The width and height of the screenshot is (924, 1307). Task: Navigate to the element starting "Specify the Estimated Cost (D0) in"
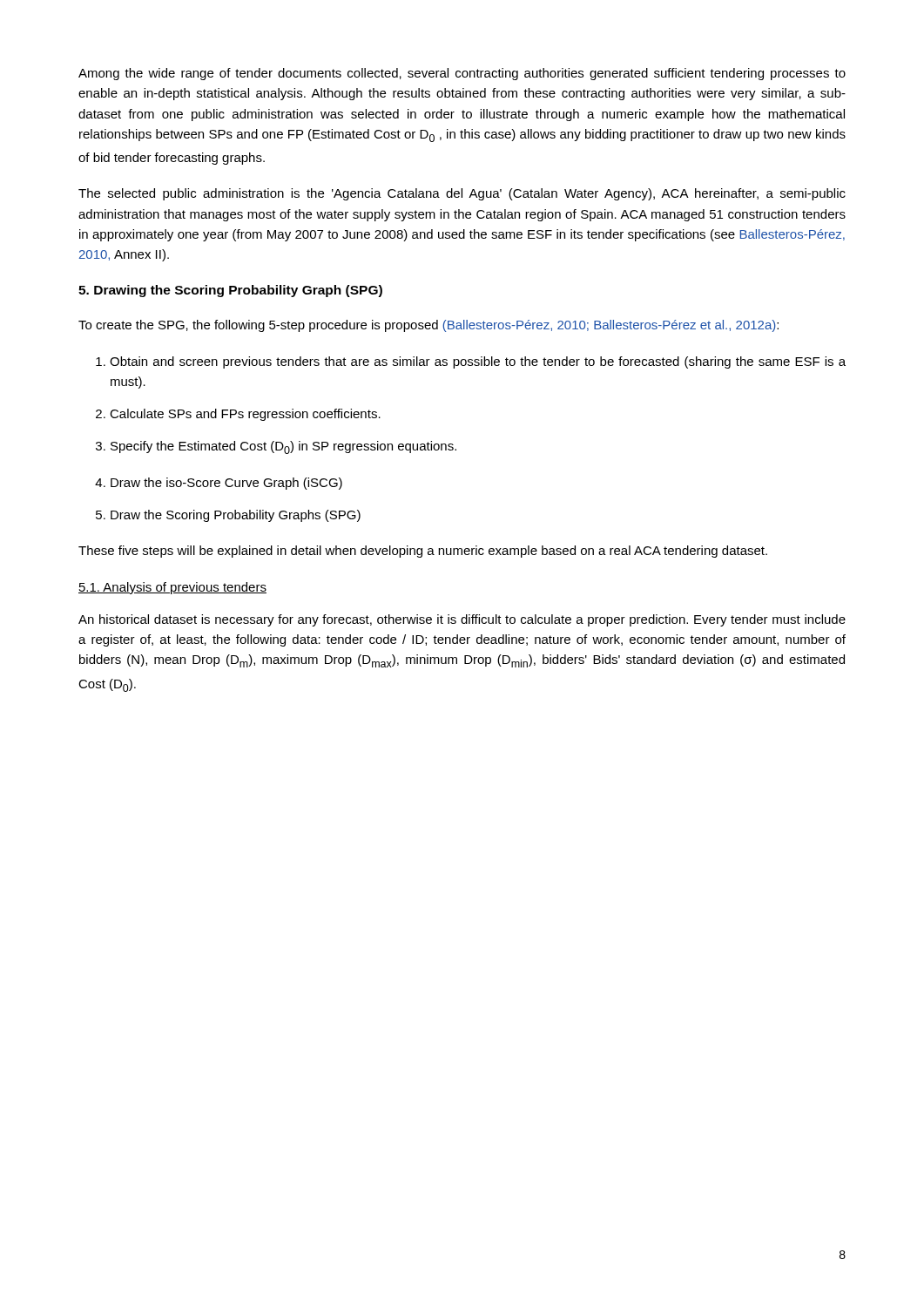tap(283, 447)
